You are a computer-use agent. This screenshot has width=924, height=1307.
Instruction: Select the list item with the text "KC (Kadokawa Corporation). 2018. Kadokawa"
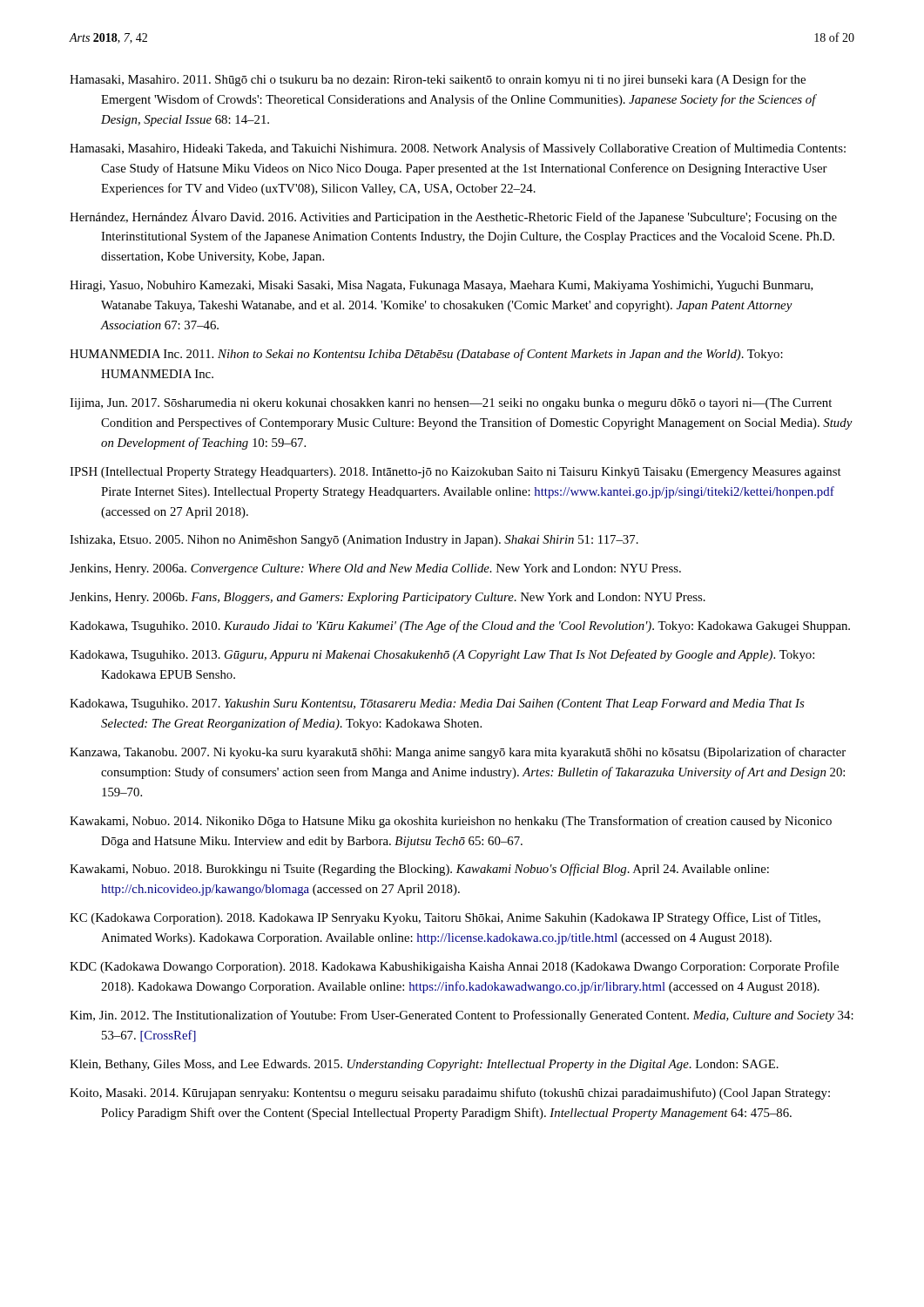(445, 928)
